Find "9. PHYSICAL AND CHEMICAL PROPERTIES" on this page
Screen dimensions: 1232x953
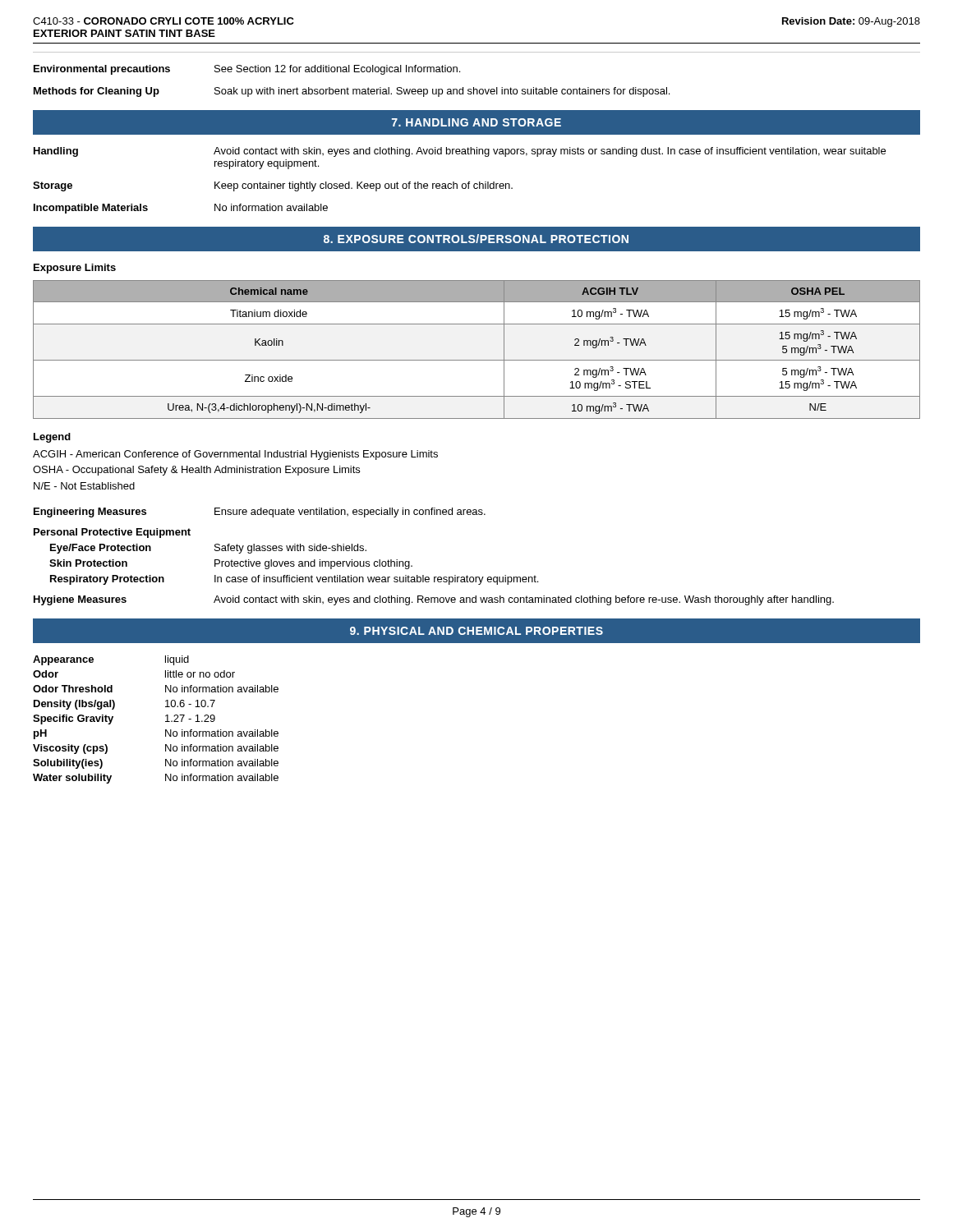(x=476, y=631)
